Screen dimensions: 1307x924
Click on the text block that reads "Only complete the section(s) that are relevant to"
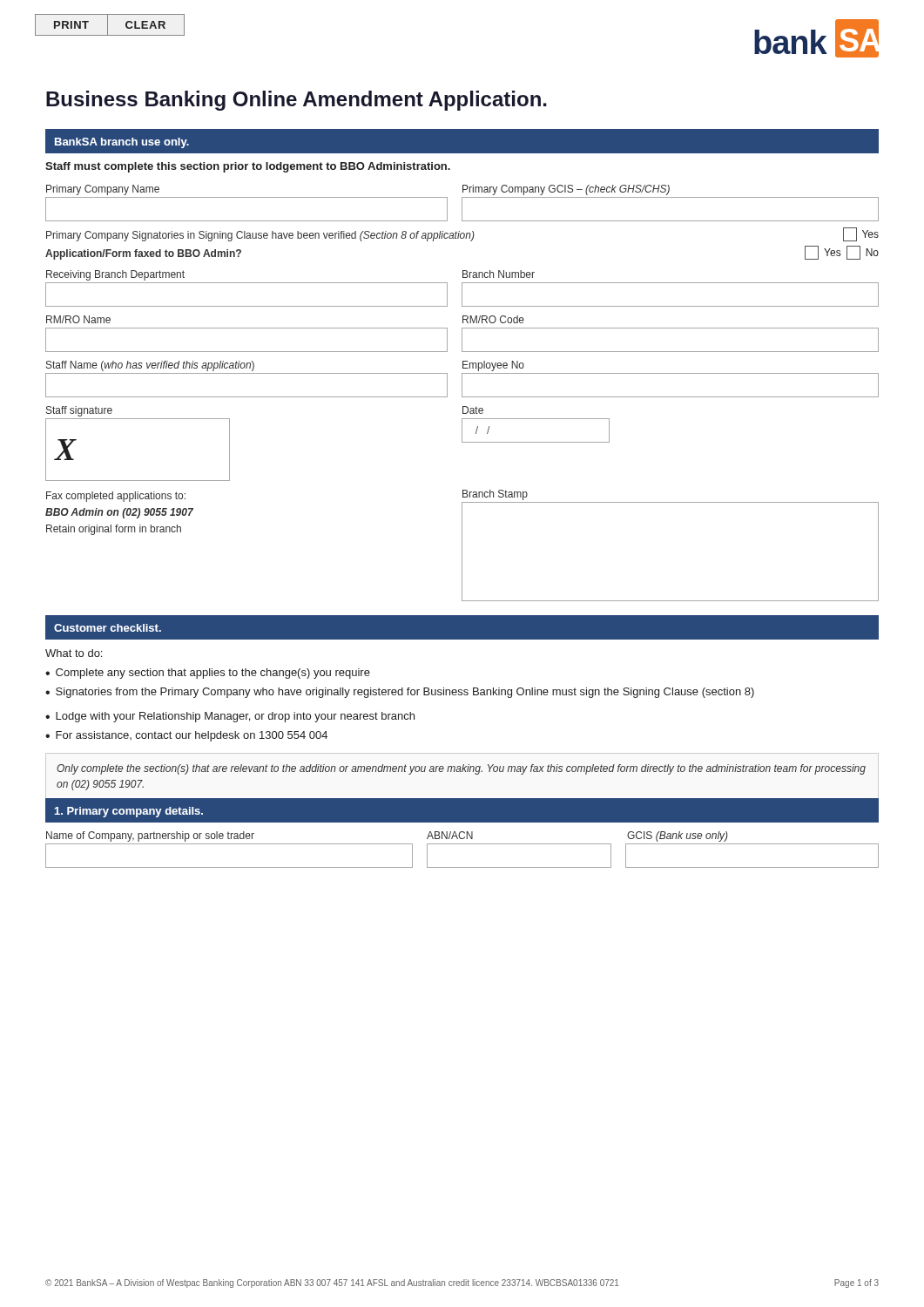click(461, 776)
